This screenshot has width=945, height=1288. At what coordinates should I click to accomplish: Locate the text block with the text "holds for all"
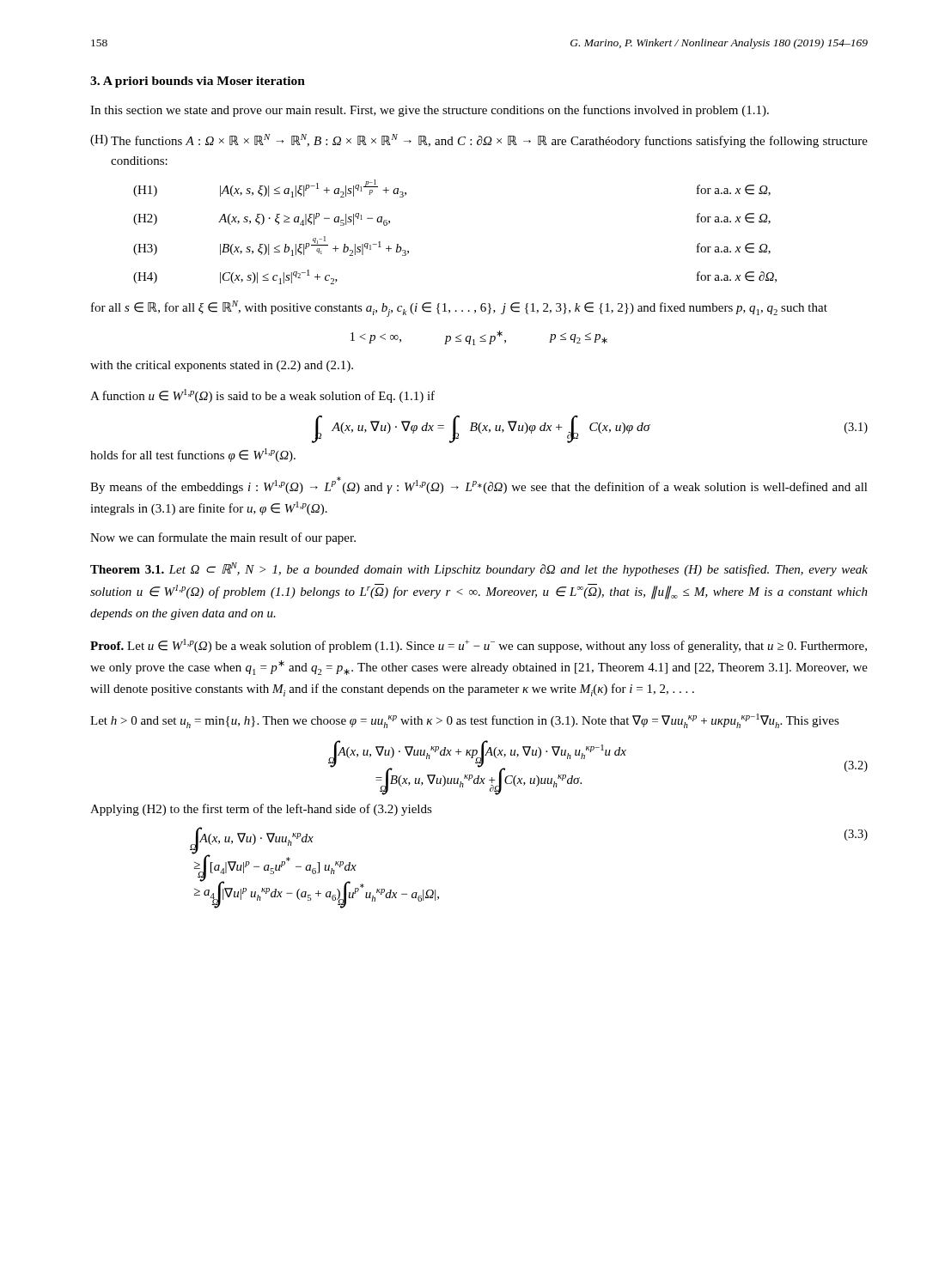pos(193,454)
